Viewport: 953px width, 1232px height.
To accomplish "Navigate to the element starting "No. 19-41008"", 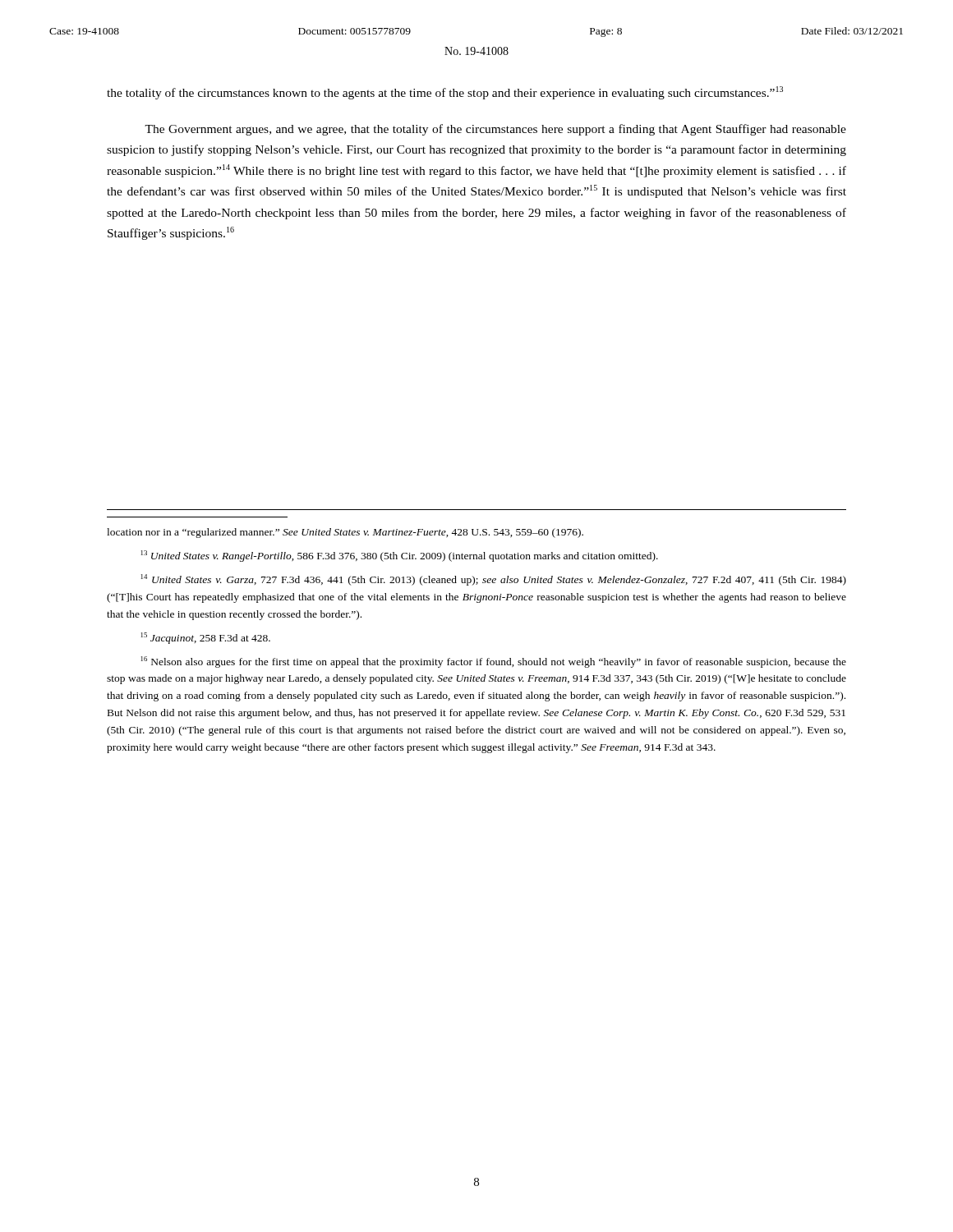I will tap(476, 51).
